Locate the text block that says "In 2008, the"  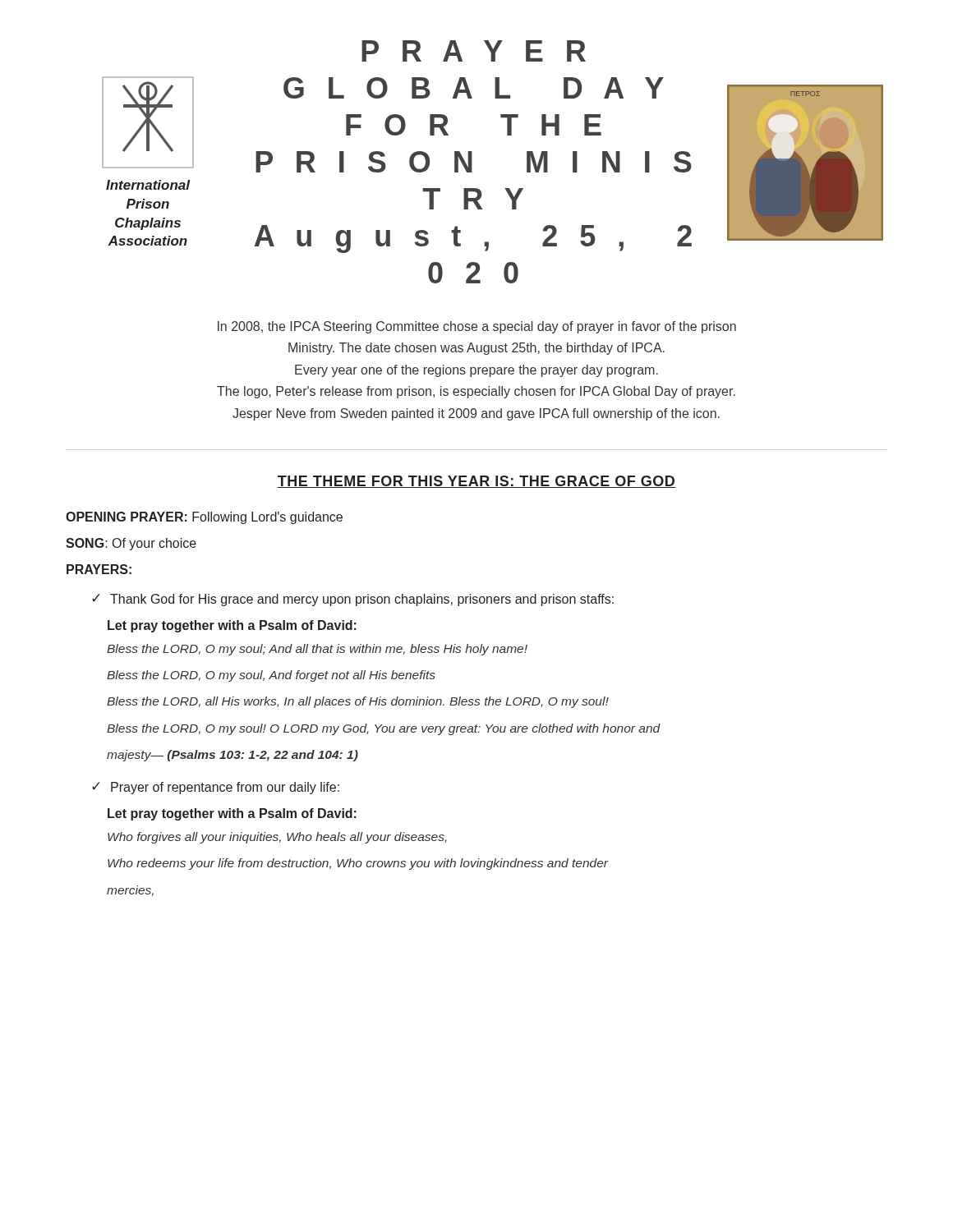(x=476, y=370)
